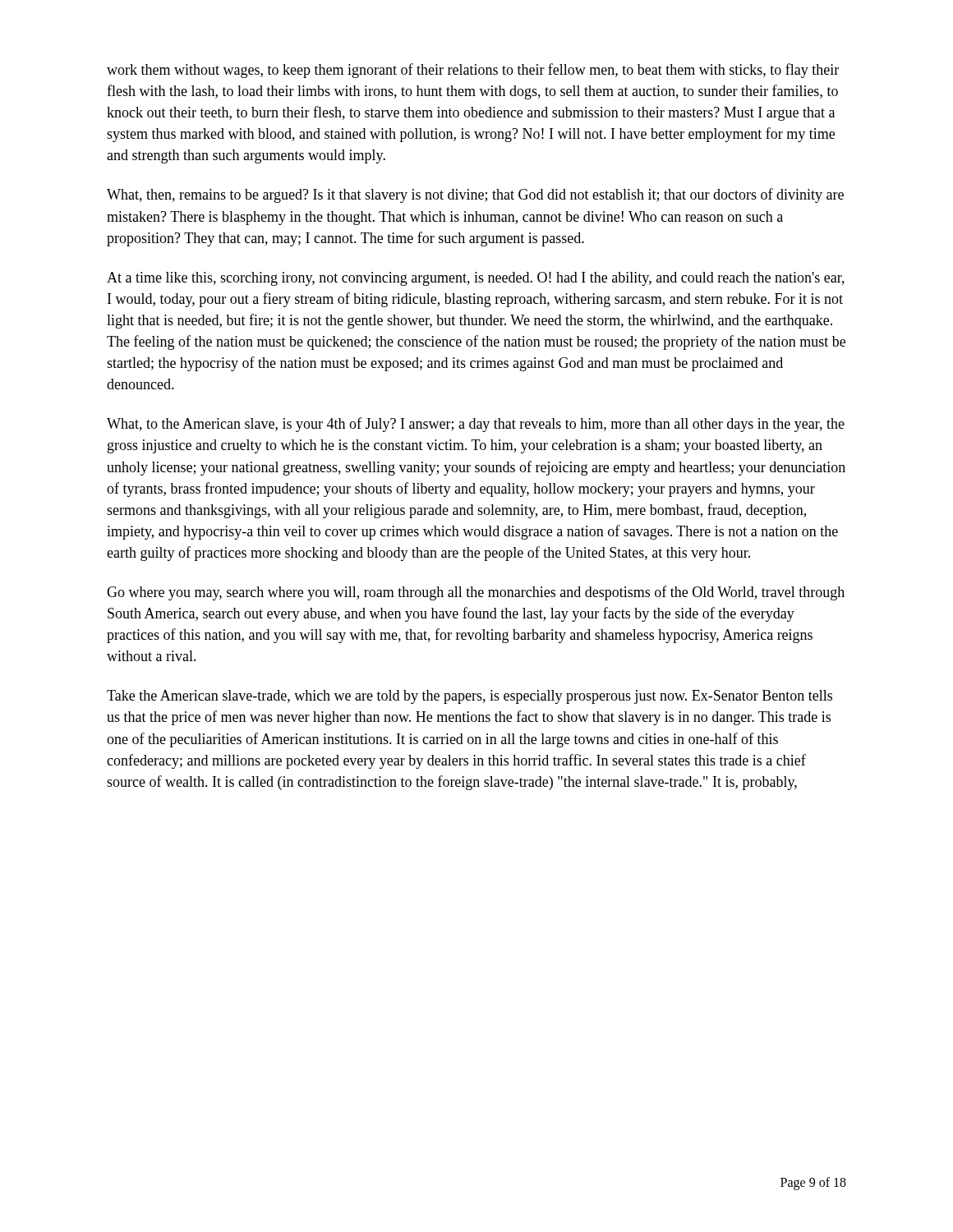Click on the text block that reads "work them without wages, to"

click(473, 113)
